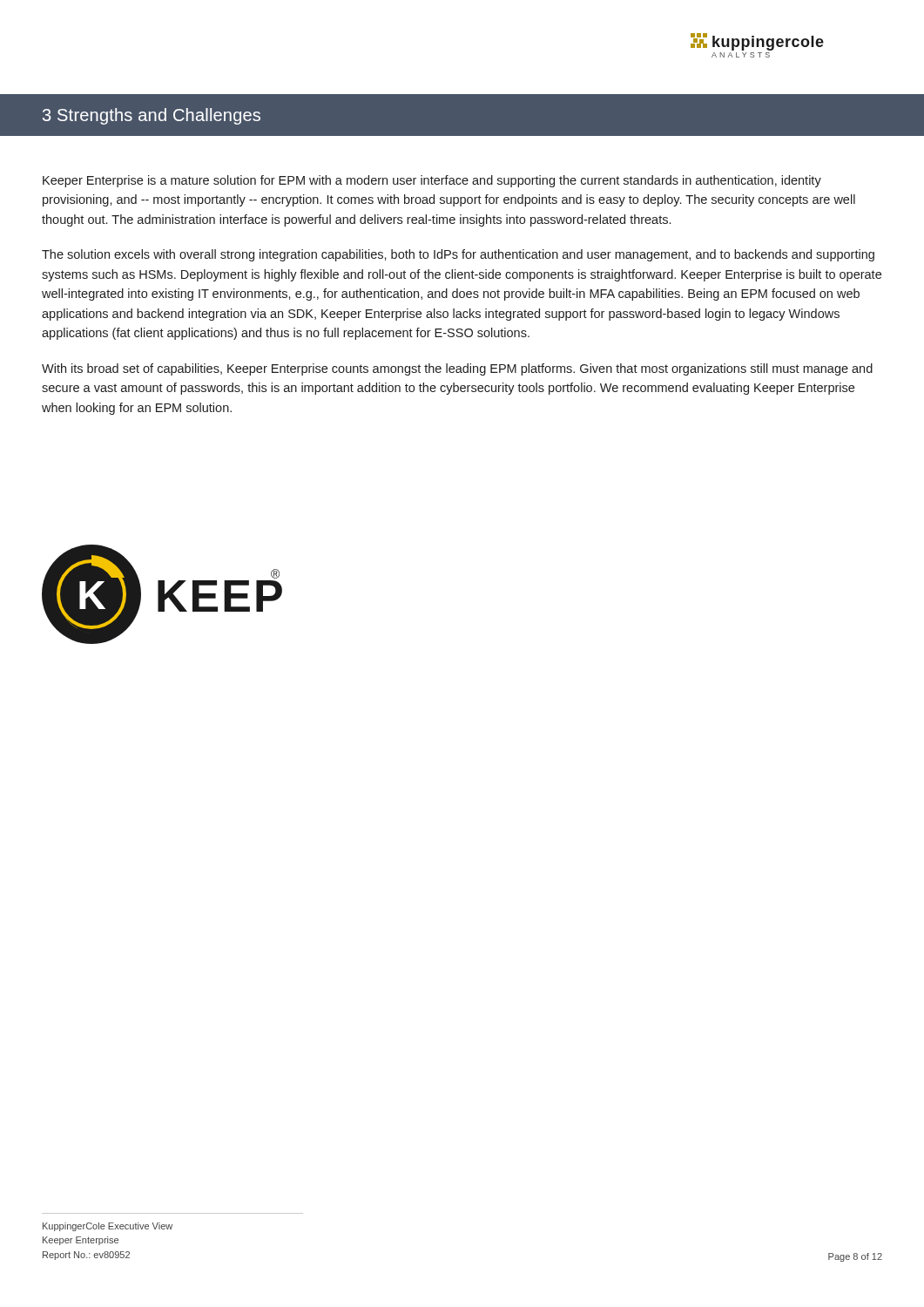
Task: Click where it says "3 Strengths and Challenges"
Action: 131,115
